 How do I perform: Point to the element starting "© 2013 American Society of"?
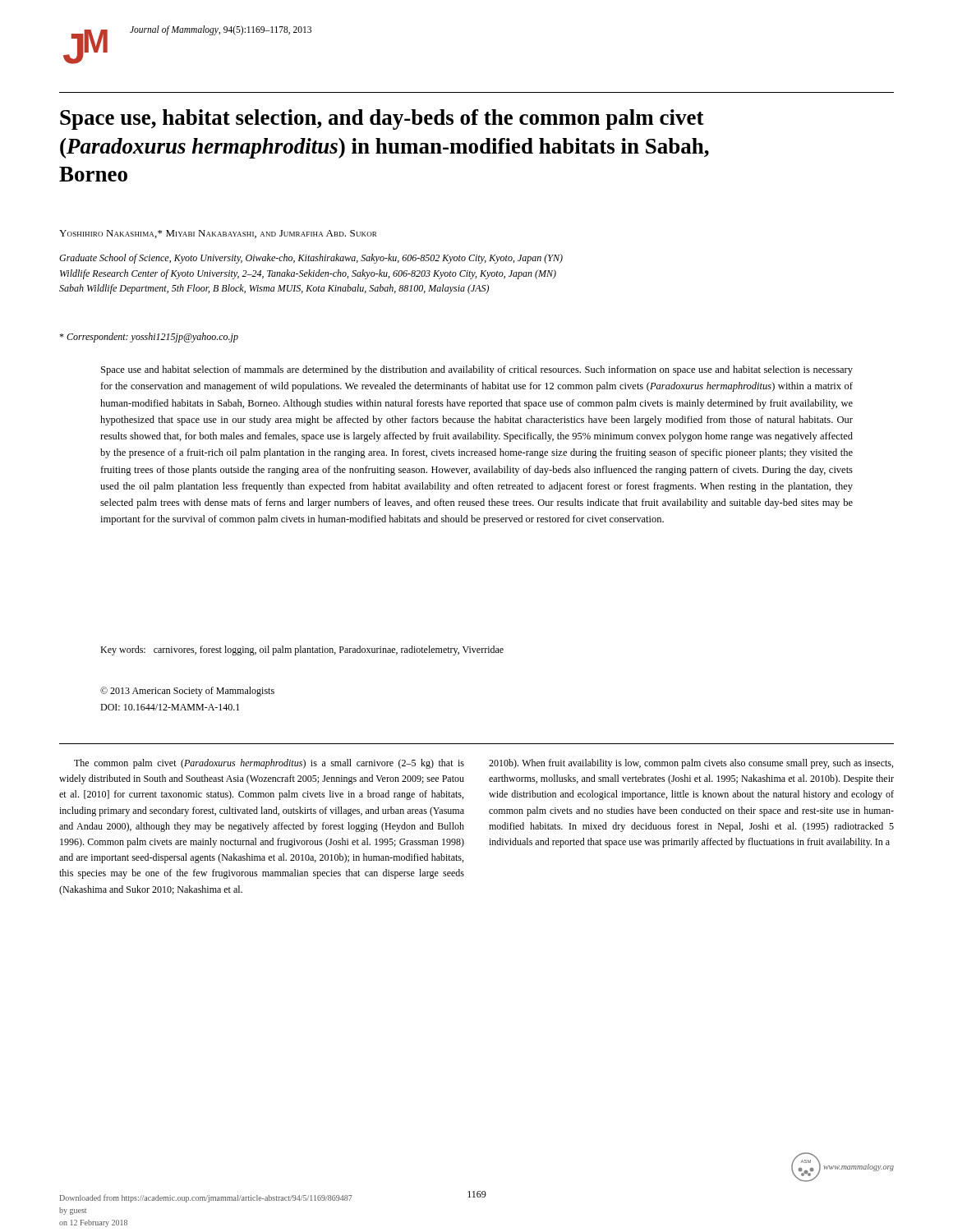click(187, 699)
